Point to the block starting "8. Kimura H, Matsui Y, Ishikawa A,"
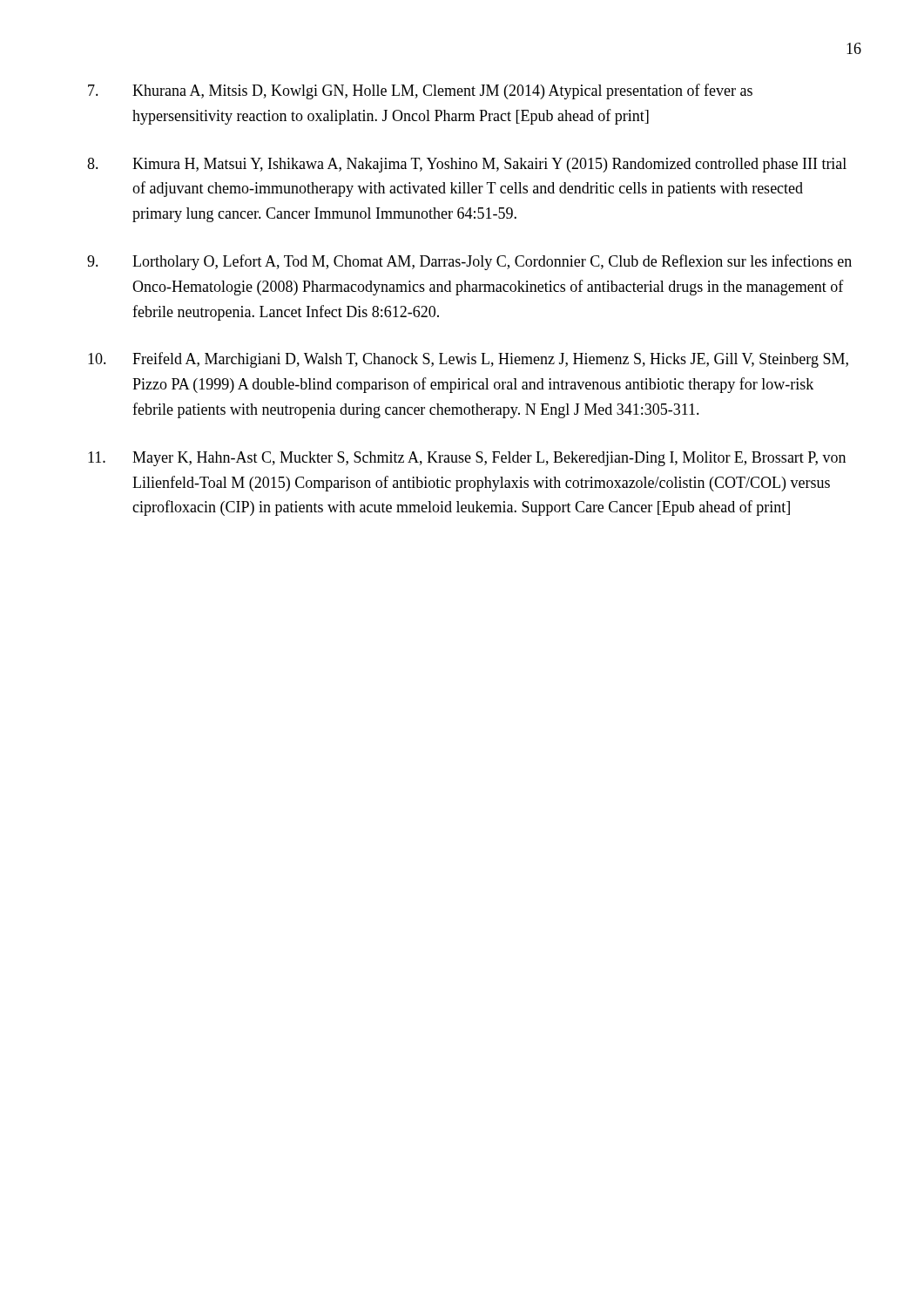The image size is (924, 1307). 471,189
